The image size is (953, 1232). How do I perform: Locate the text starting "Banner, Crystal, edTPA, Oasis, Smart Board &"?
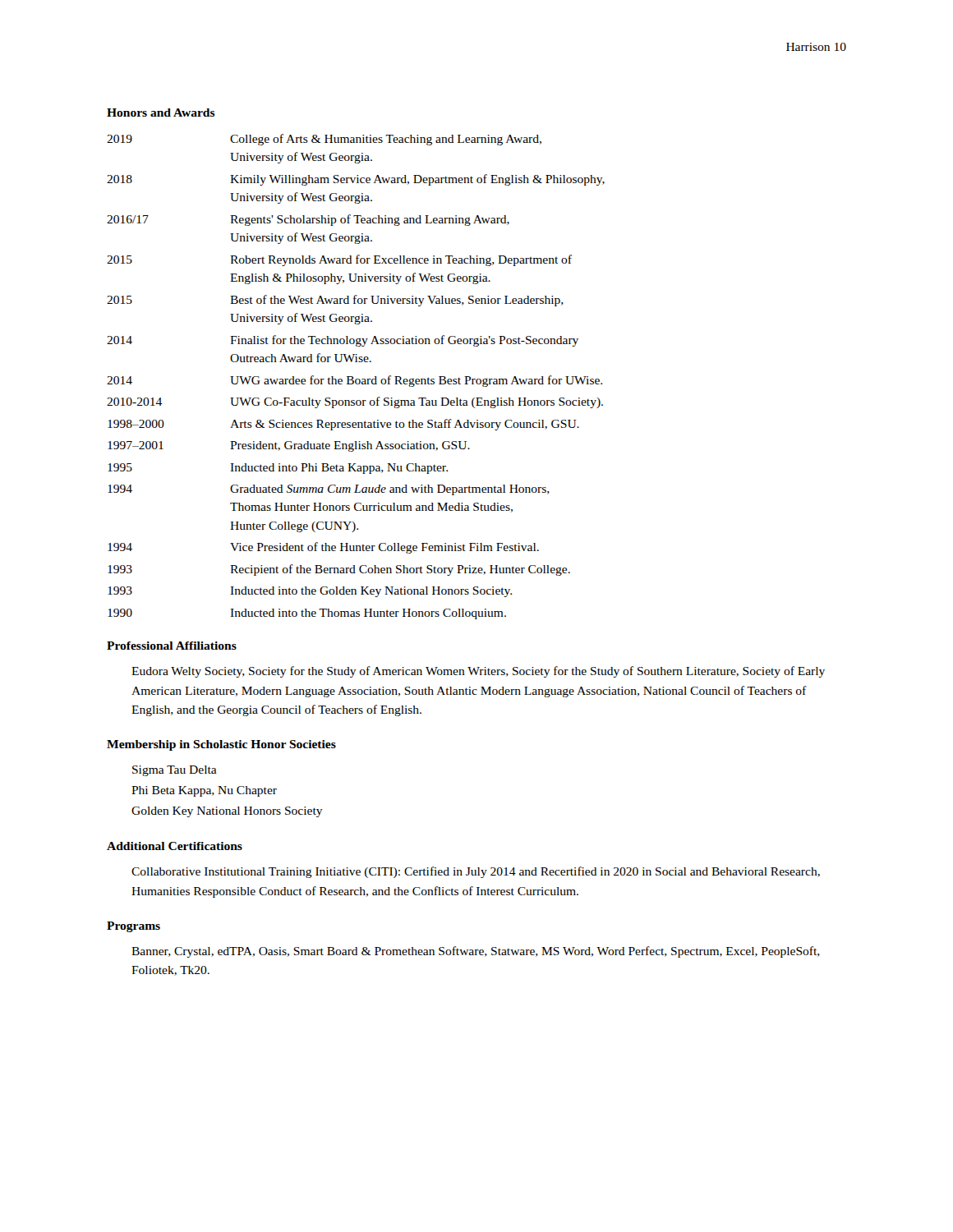[476, 960]
